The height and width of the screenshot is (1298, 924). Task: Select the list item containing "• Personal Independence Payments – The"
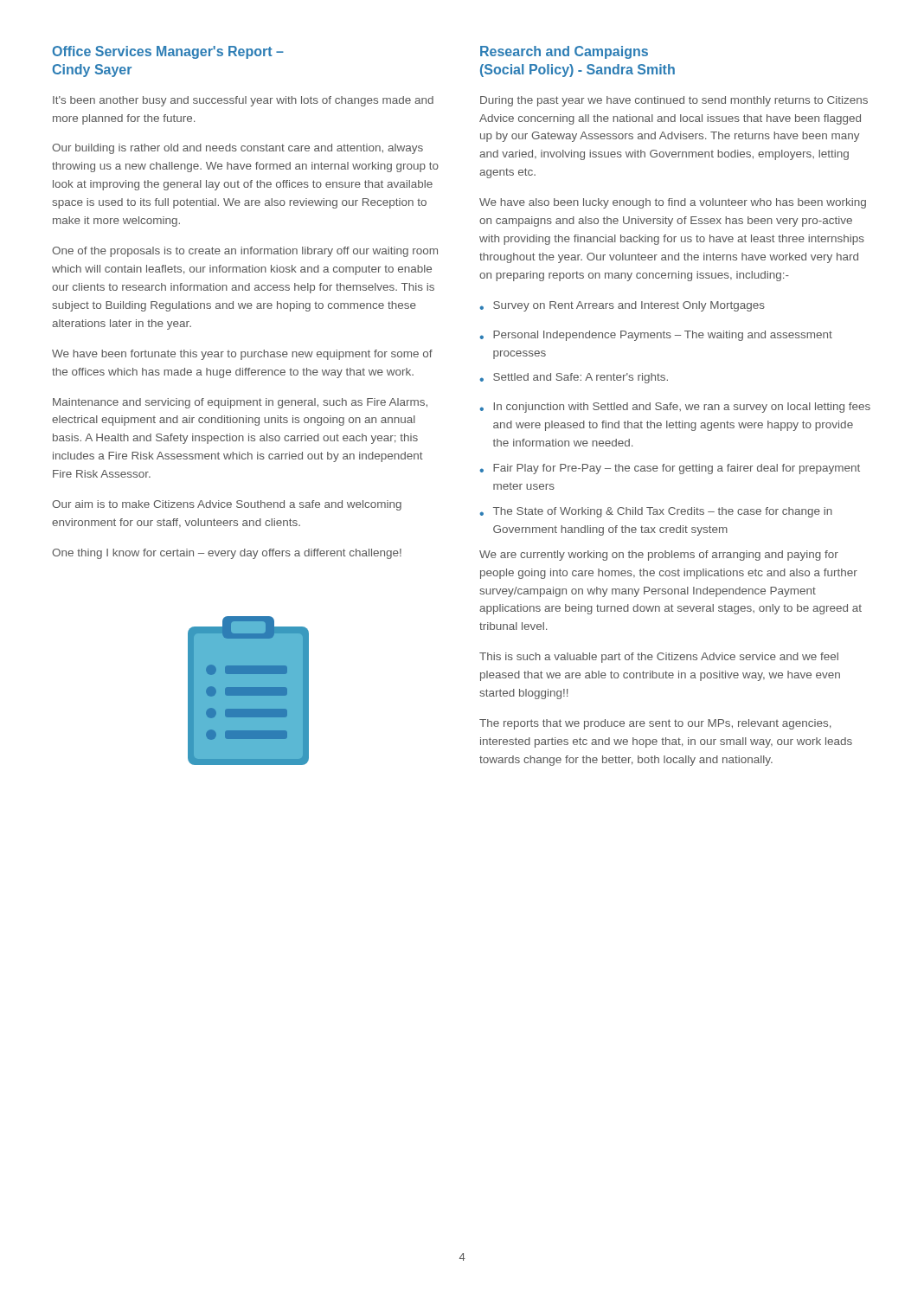676,344
